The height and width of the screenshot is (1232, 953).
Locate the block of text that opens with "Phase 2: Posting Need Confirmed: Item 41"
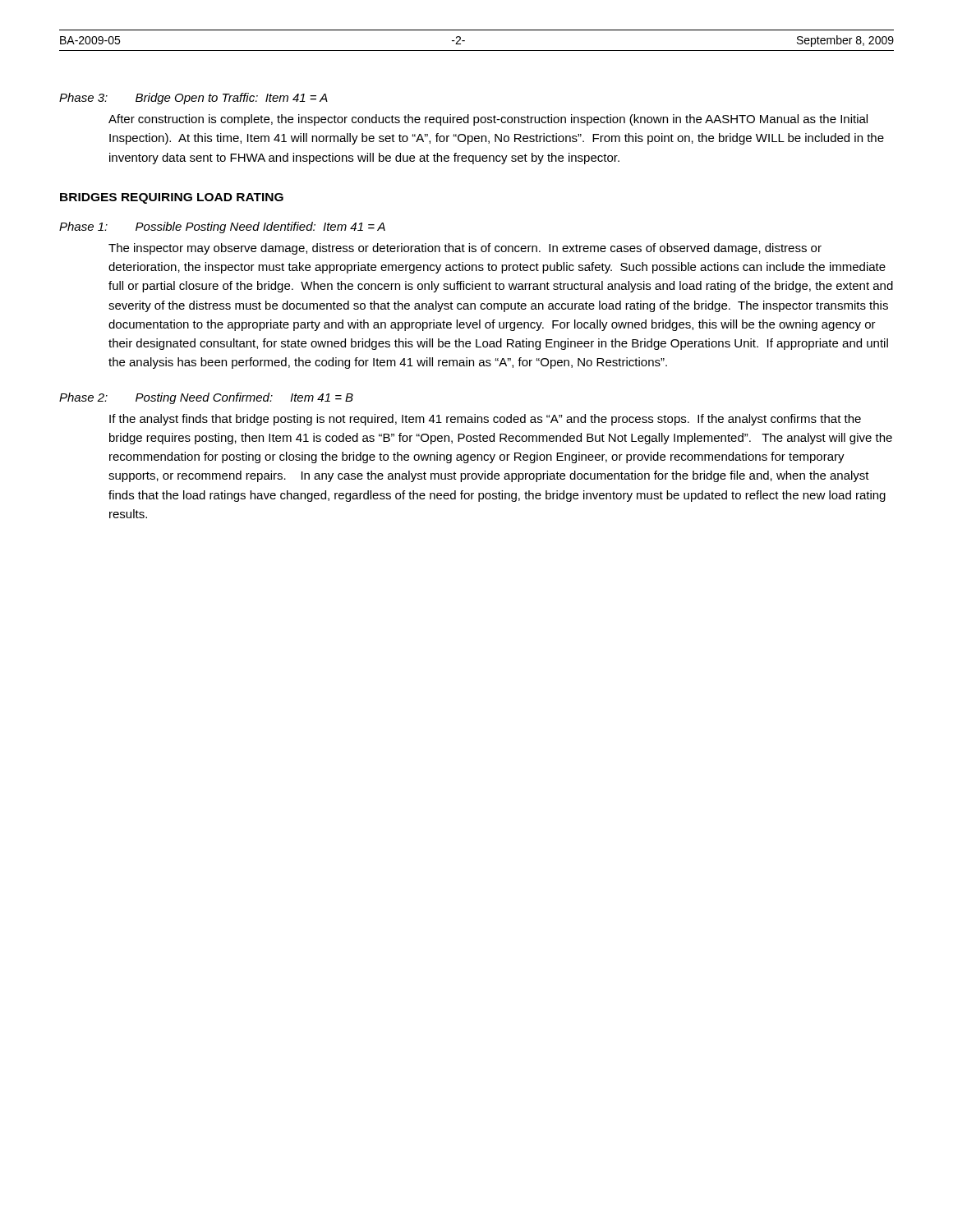point(476,456)
